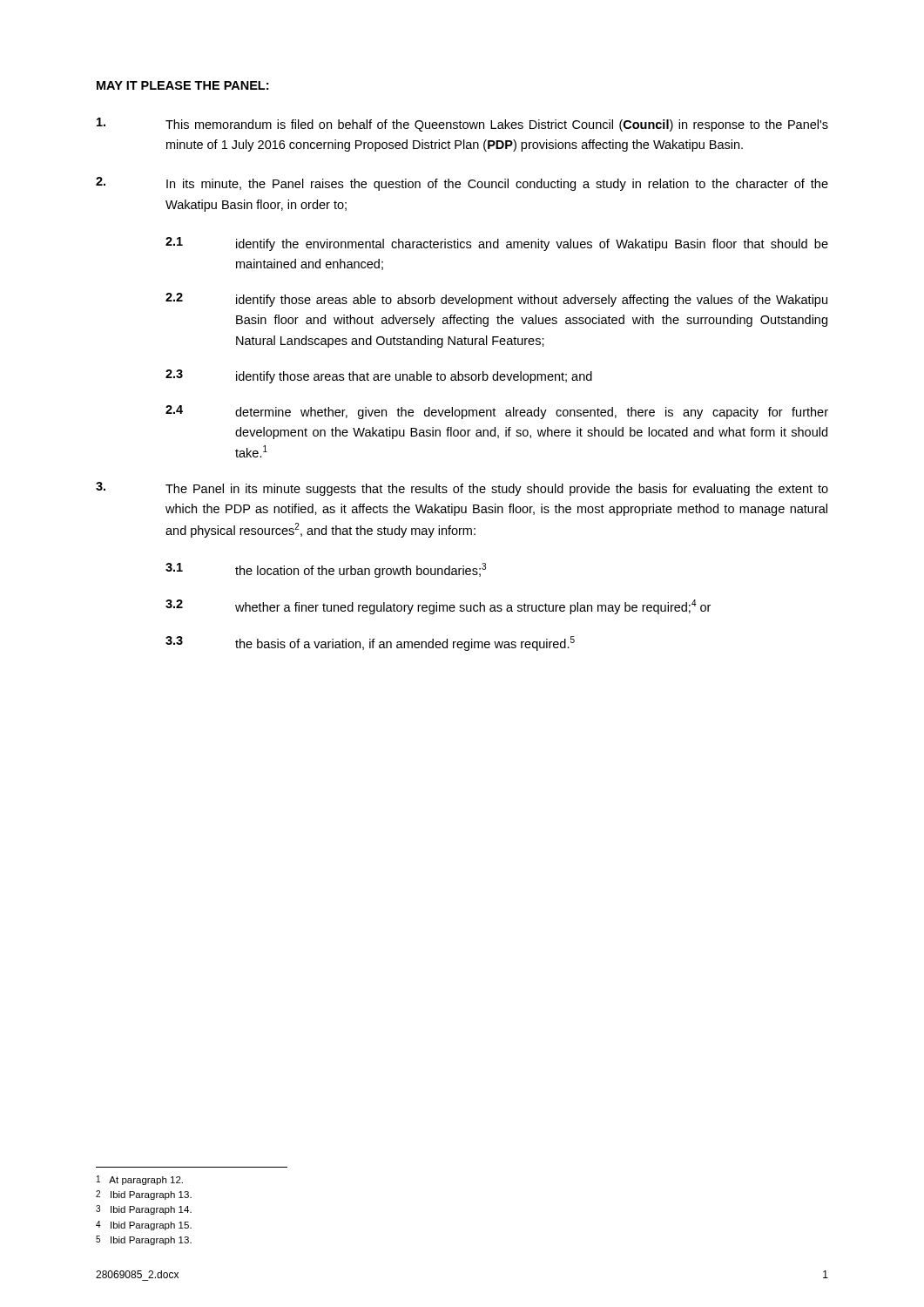Viewport: 924px width, 1307px height.
Task: Where does it say "MAY IT PLEASE THE PANEL:"?
Action: coord(183,85)
